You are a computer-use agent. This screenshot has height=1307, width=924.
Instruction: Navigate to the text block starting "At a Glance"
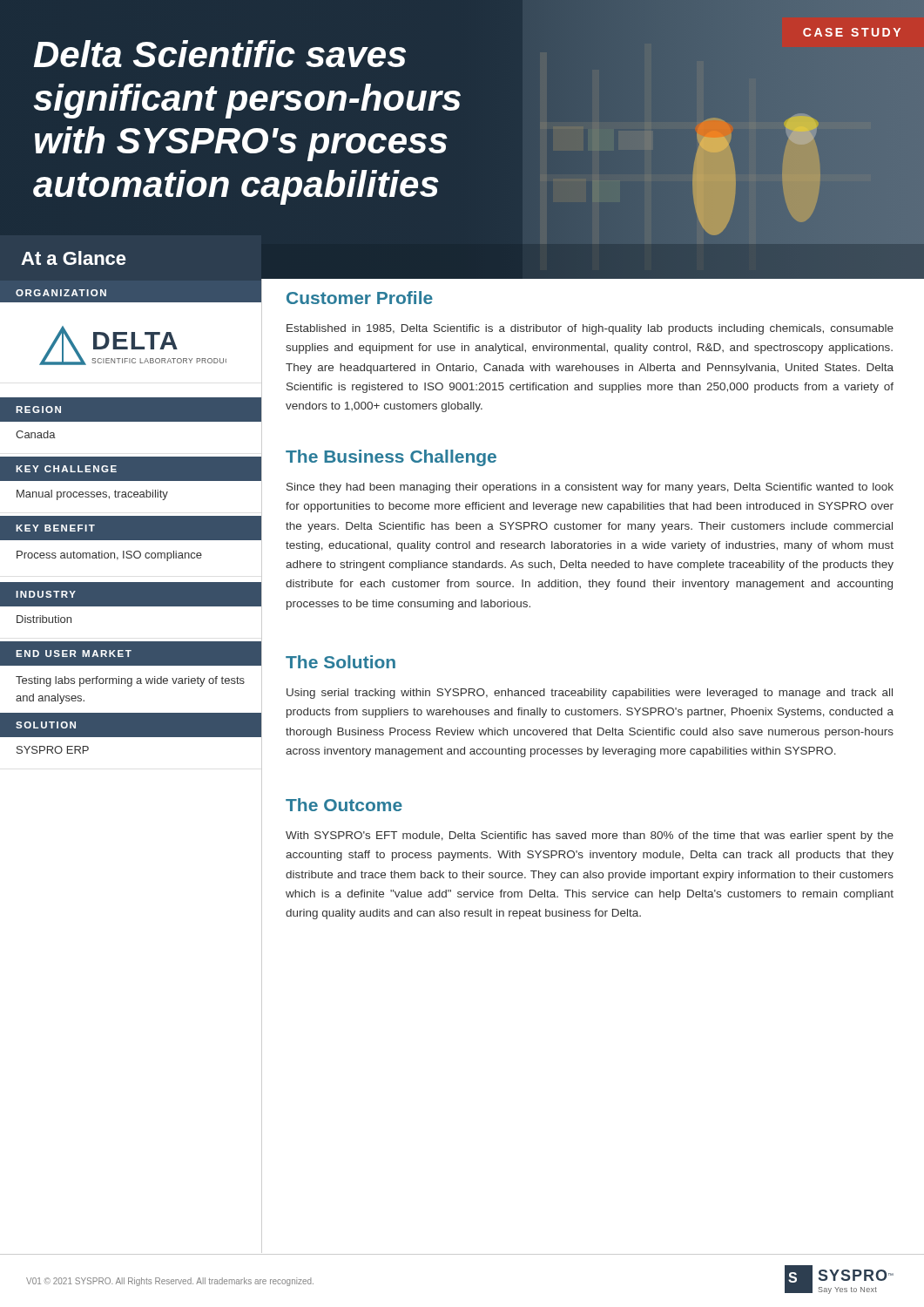(74, 258)
